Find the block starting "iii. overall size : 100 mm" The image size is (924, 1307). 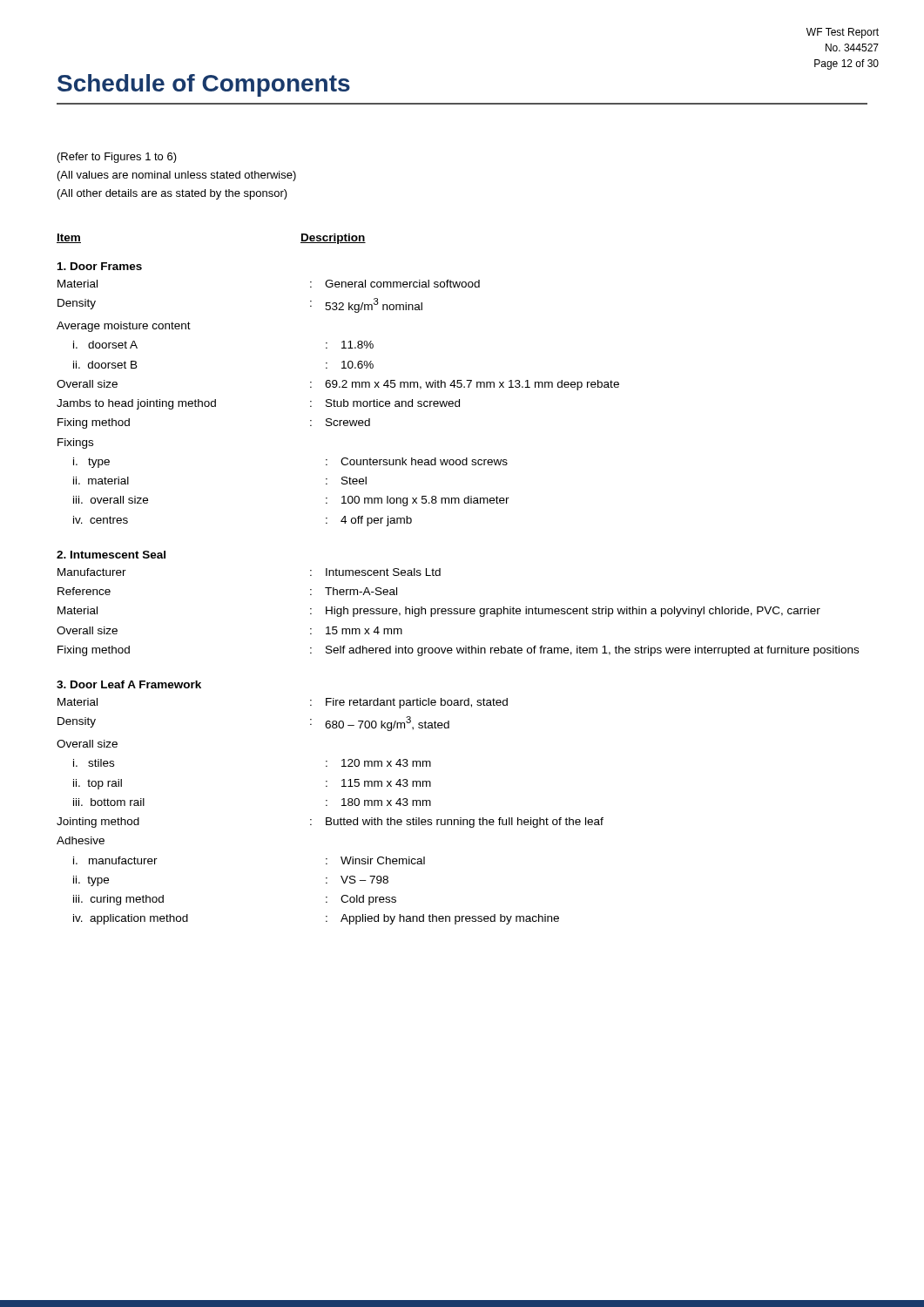point(462,501)
